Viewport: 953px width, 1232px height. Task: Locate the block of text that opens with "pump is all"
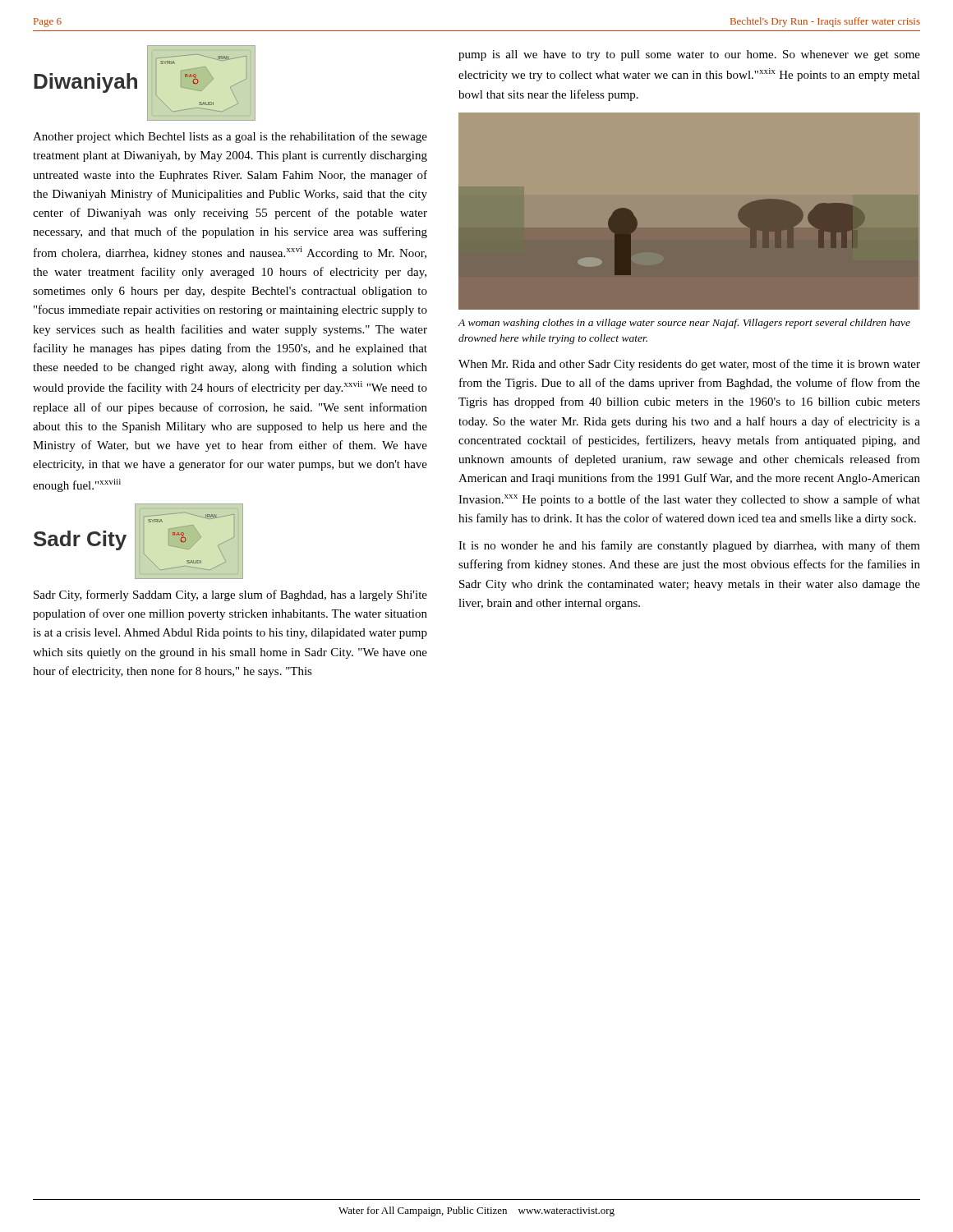pos(689,75)
